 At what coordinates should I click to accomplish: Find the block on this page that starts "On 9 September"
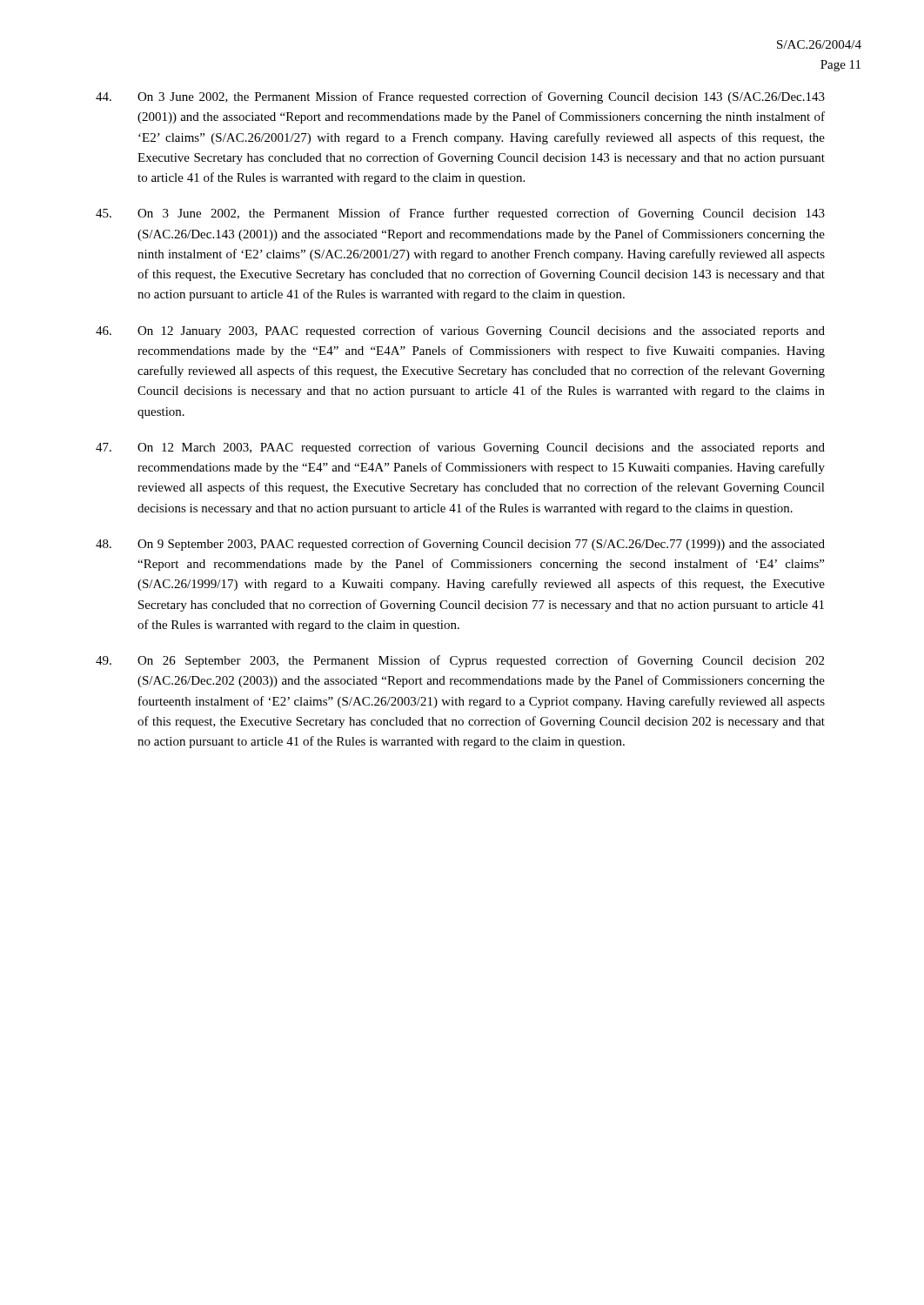(x=460, y=585)
